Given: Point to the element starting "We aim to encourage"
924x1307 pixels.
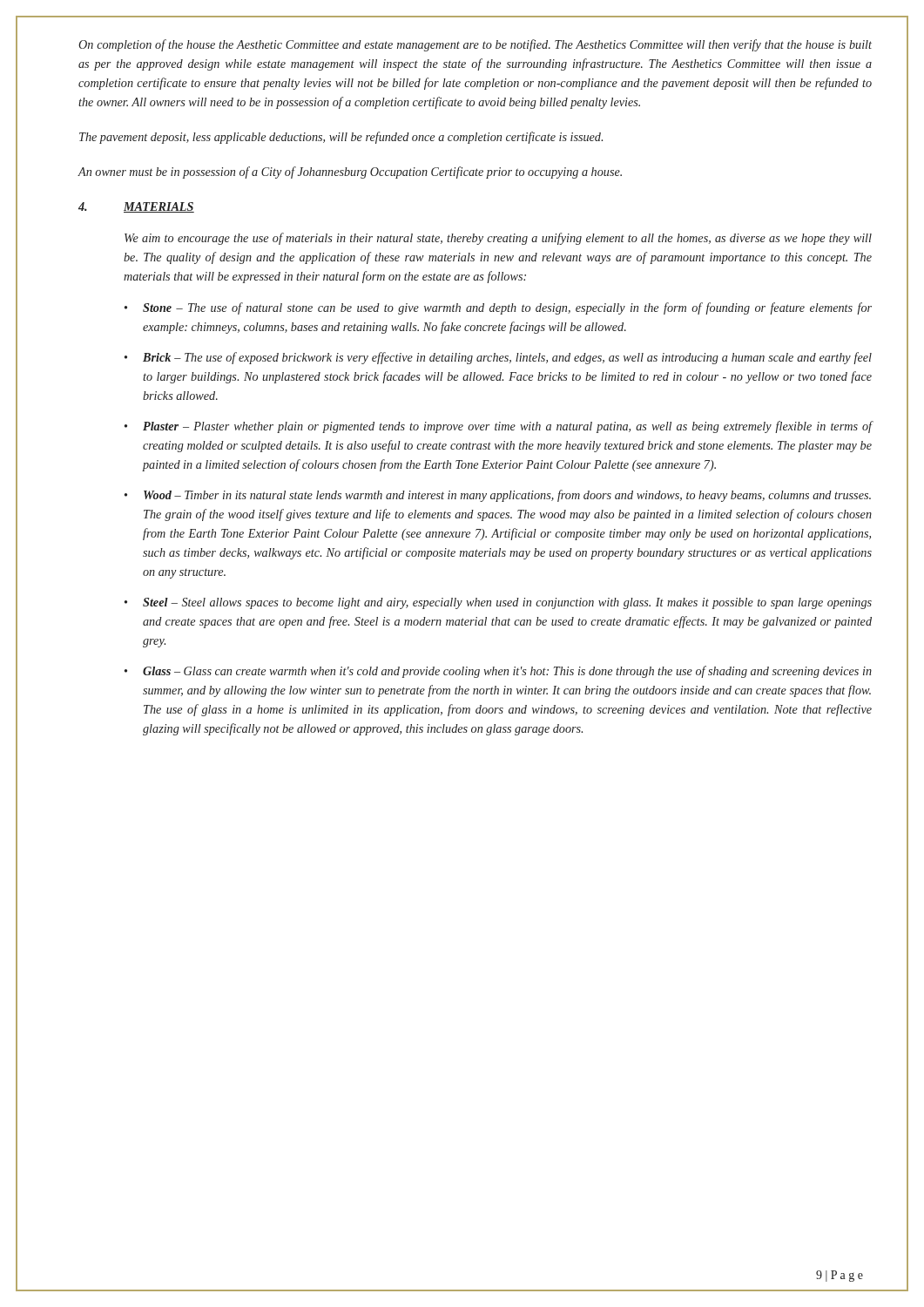Looking at the screenshot, I should [x=498, y=257].
